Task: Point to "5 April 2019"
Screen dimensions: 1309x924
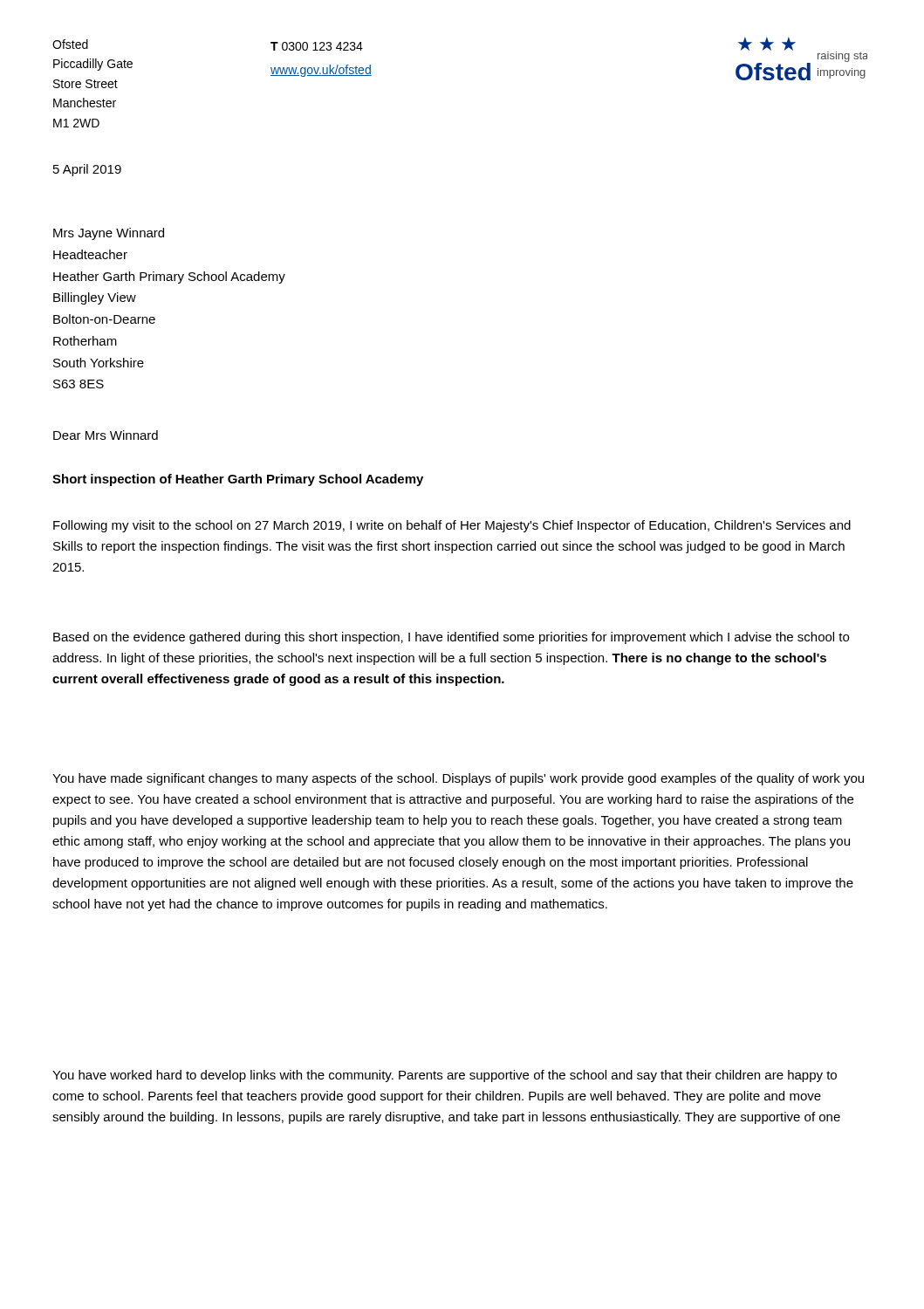Action: [x=87, y=169]
